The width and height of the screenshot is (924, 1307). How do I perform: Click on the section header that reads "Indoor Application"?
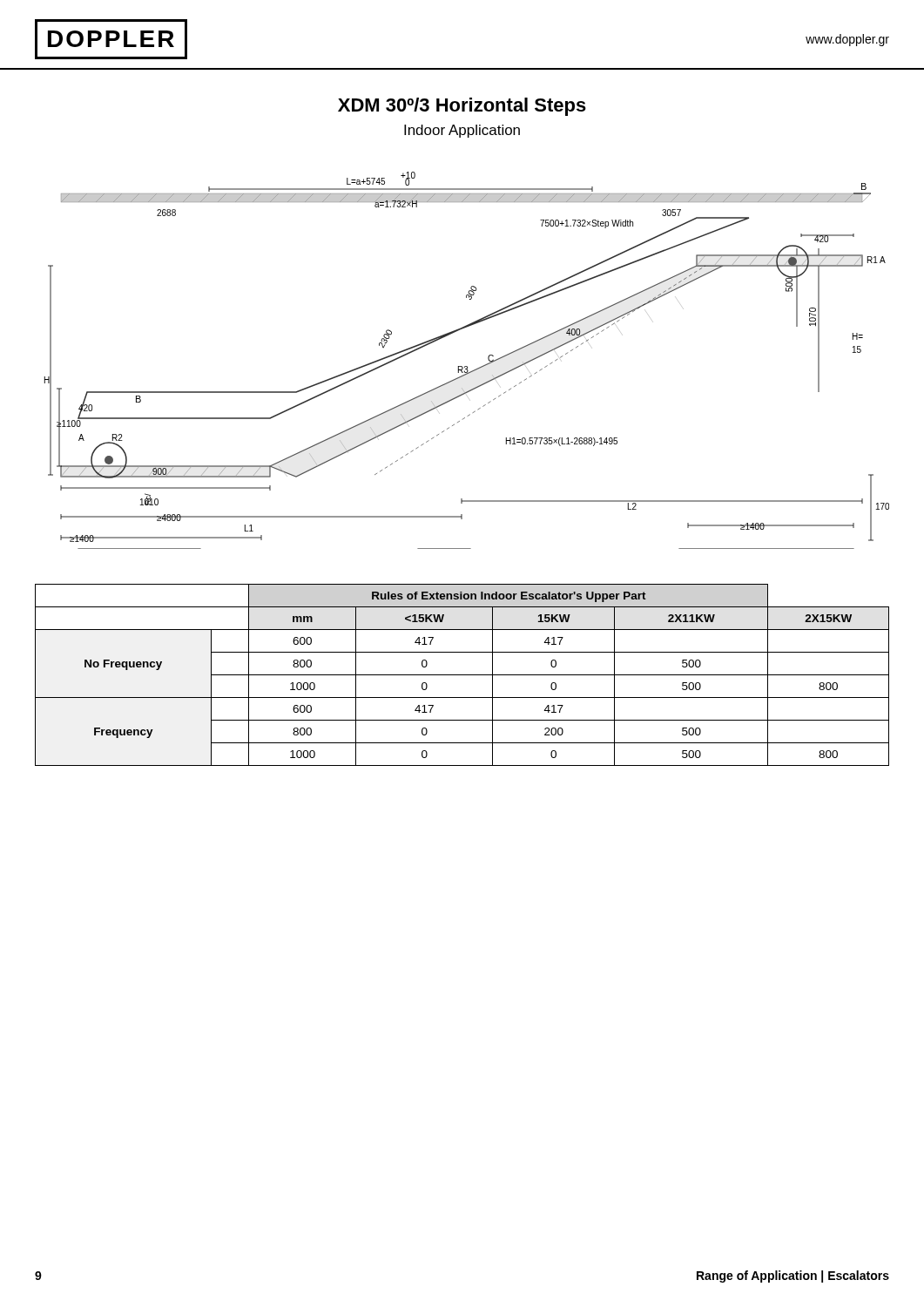pos(462,131)
